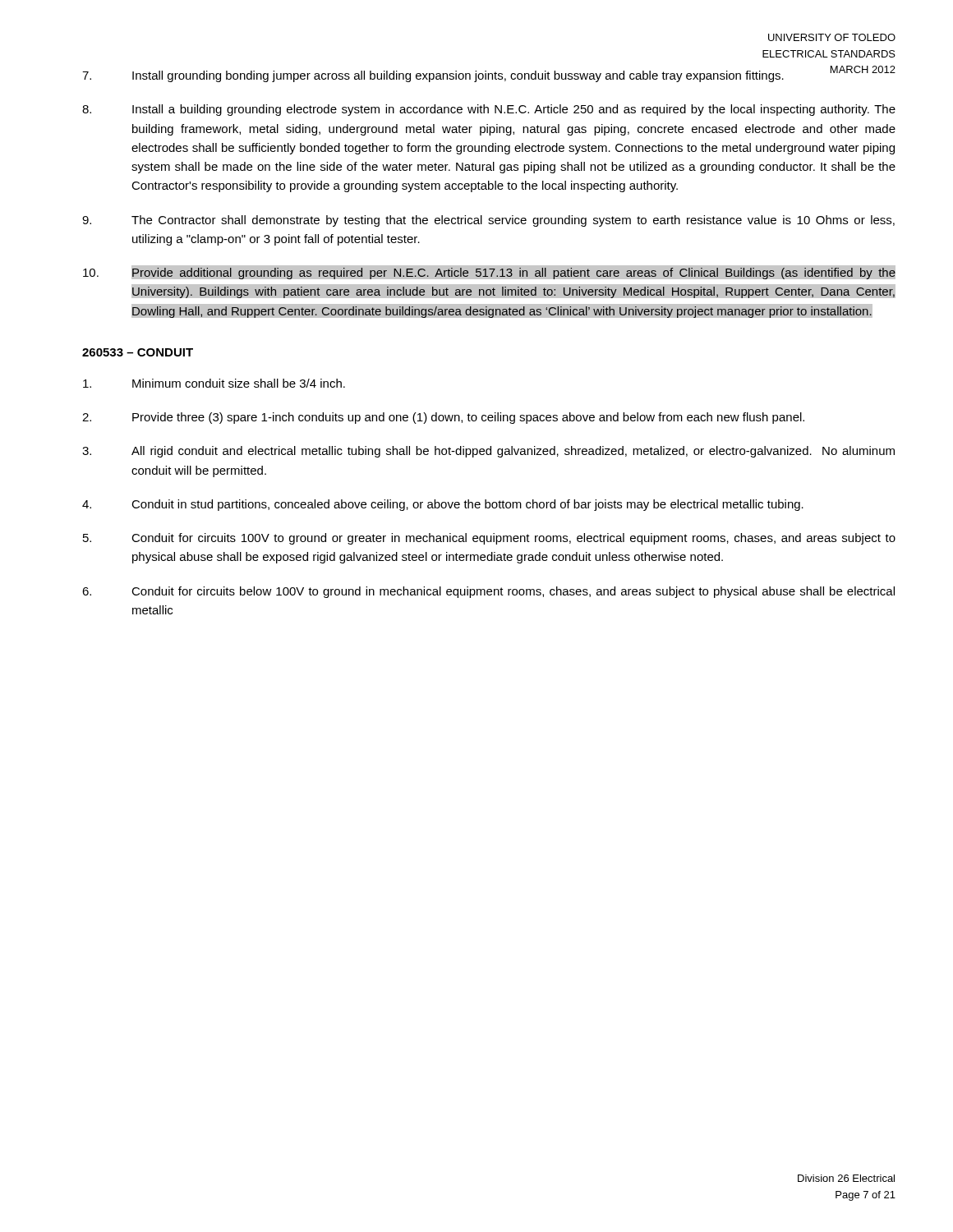Point to the block beginning "4. Conduit in"
The width and height of the screenshot is (953, 1232).
tap(489, 504)
